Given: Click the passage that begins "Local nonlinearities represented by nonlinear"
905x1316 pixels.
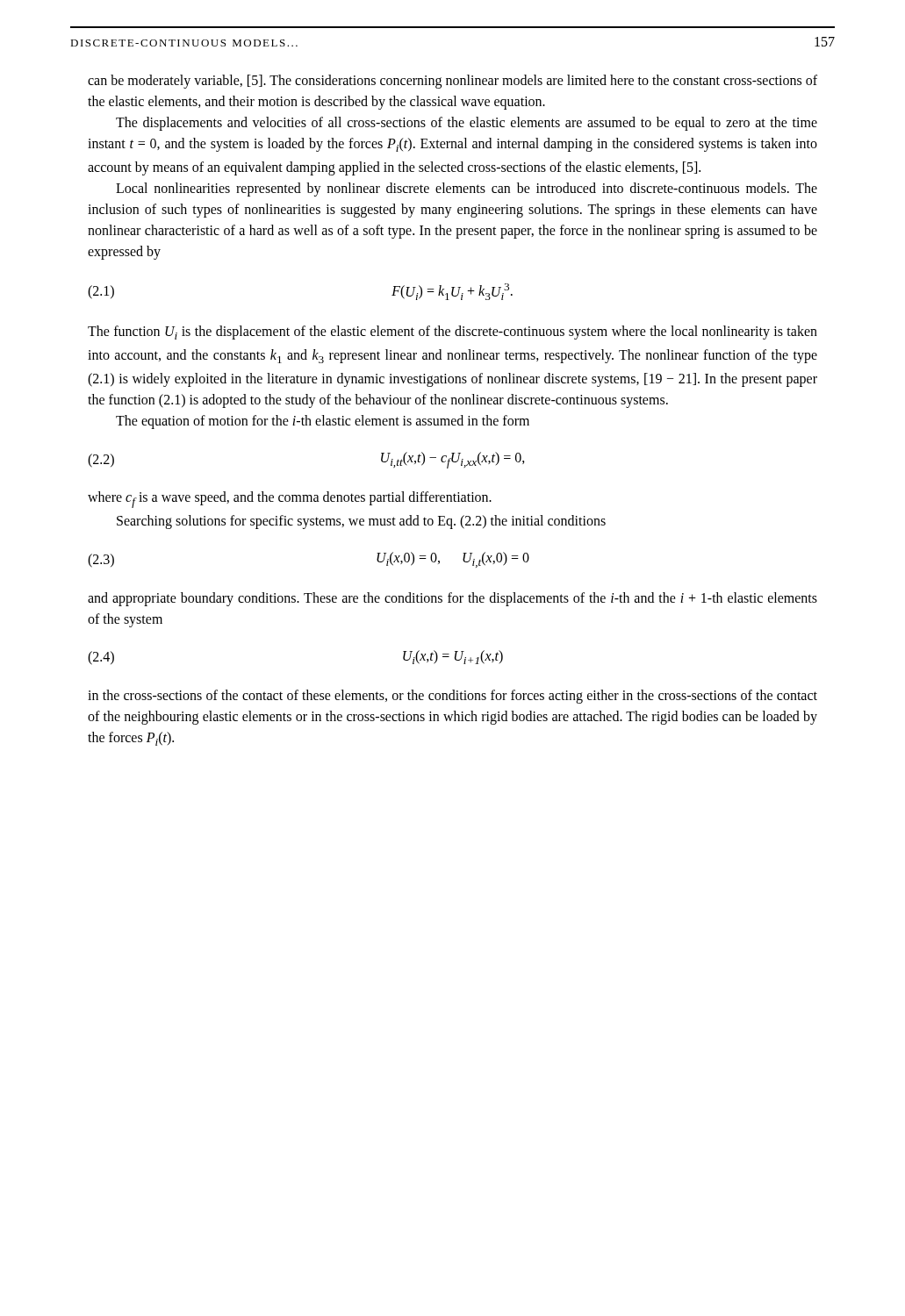Looking at the screenshot, I should (x=452, y=220).
